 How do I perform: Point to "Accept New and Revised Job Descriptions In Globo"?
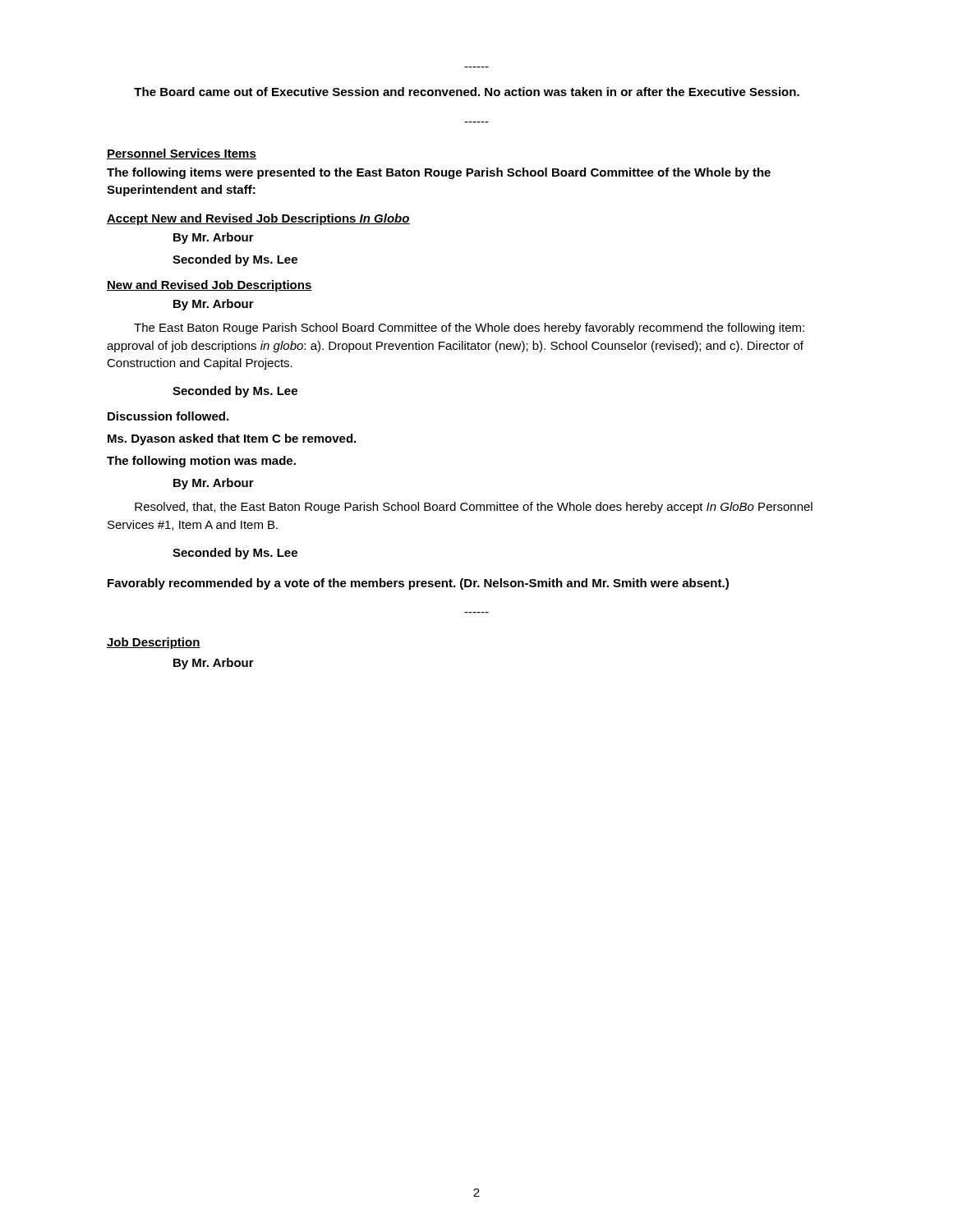tap(258, 218)
